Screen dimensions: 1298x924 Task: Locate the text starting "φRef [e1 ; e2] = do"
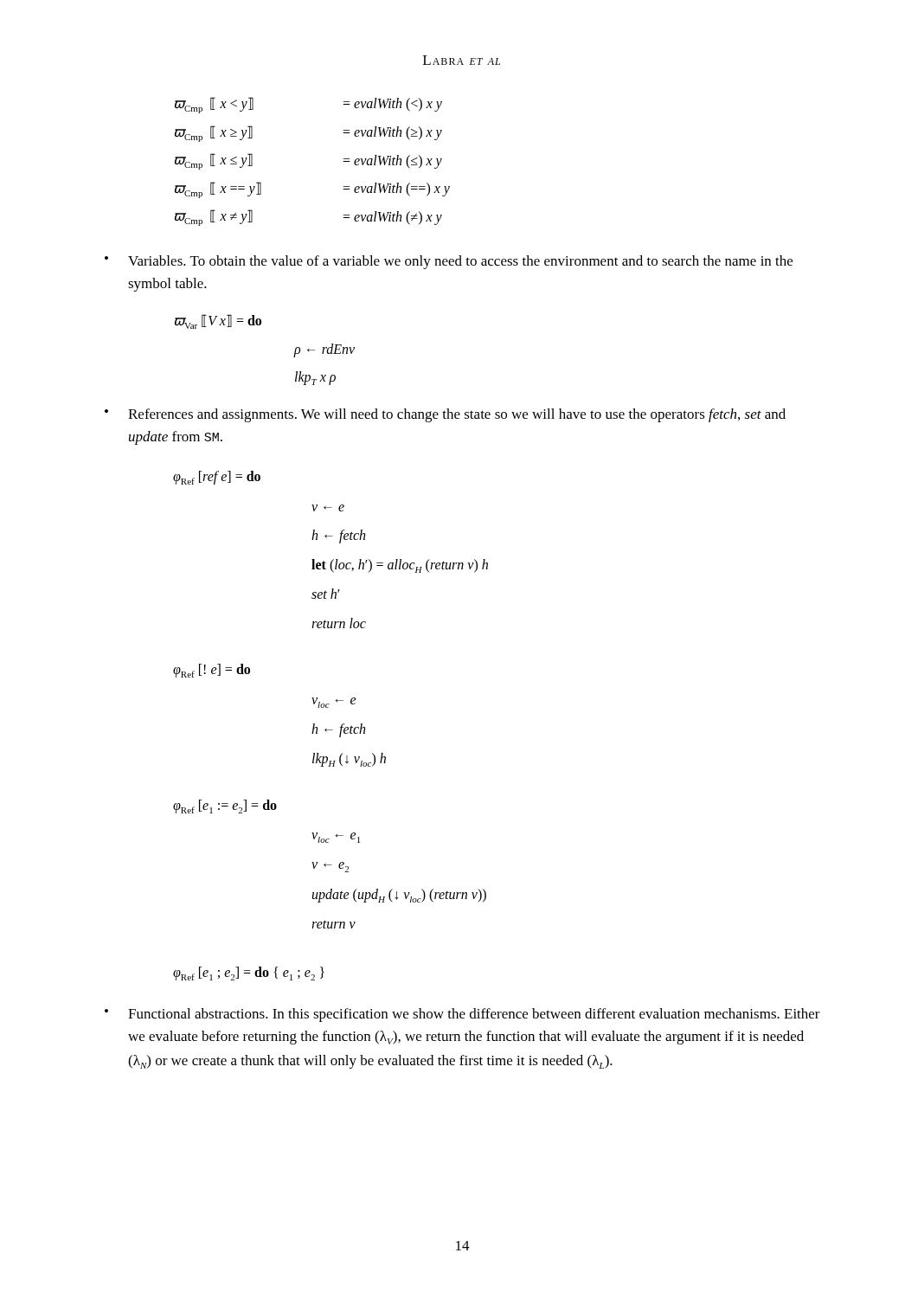tap(249, 973)
